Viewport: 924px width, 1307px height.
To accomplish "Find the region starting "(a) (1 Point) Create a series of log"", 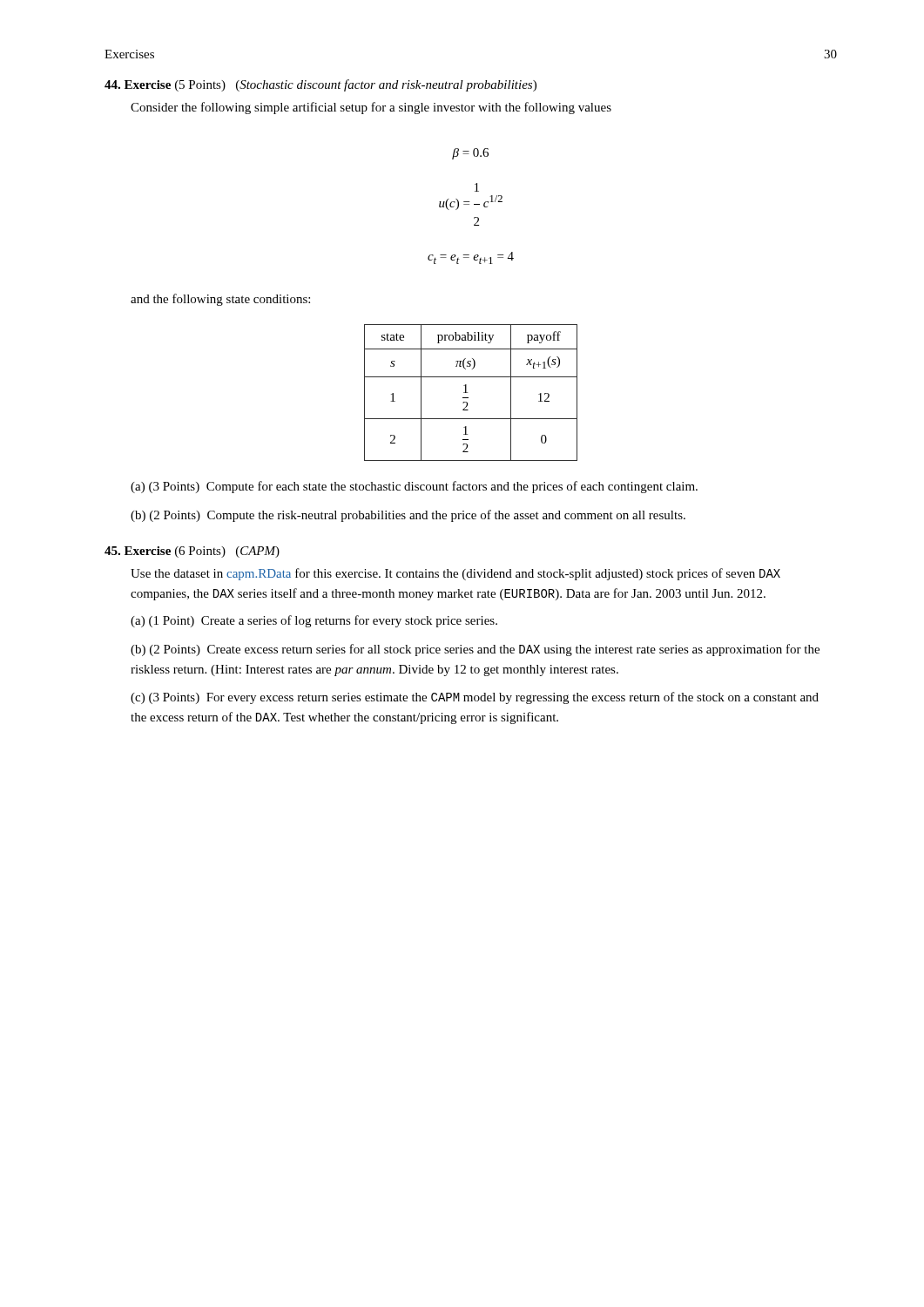I will pos(484,621).
